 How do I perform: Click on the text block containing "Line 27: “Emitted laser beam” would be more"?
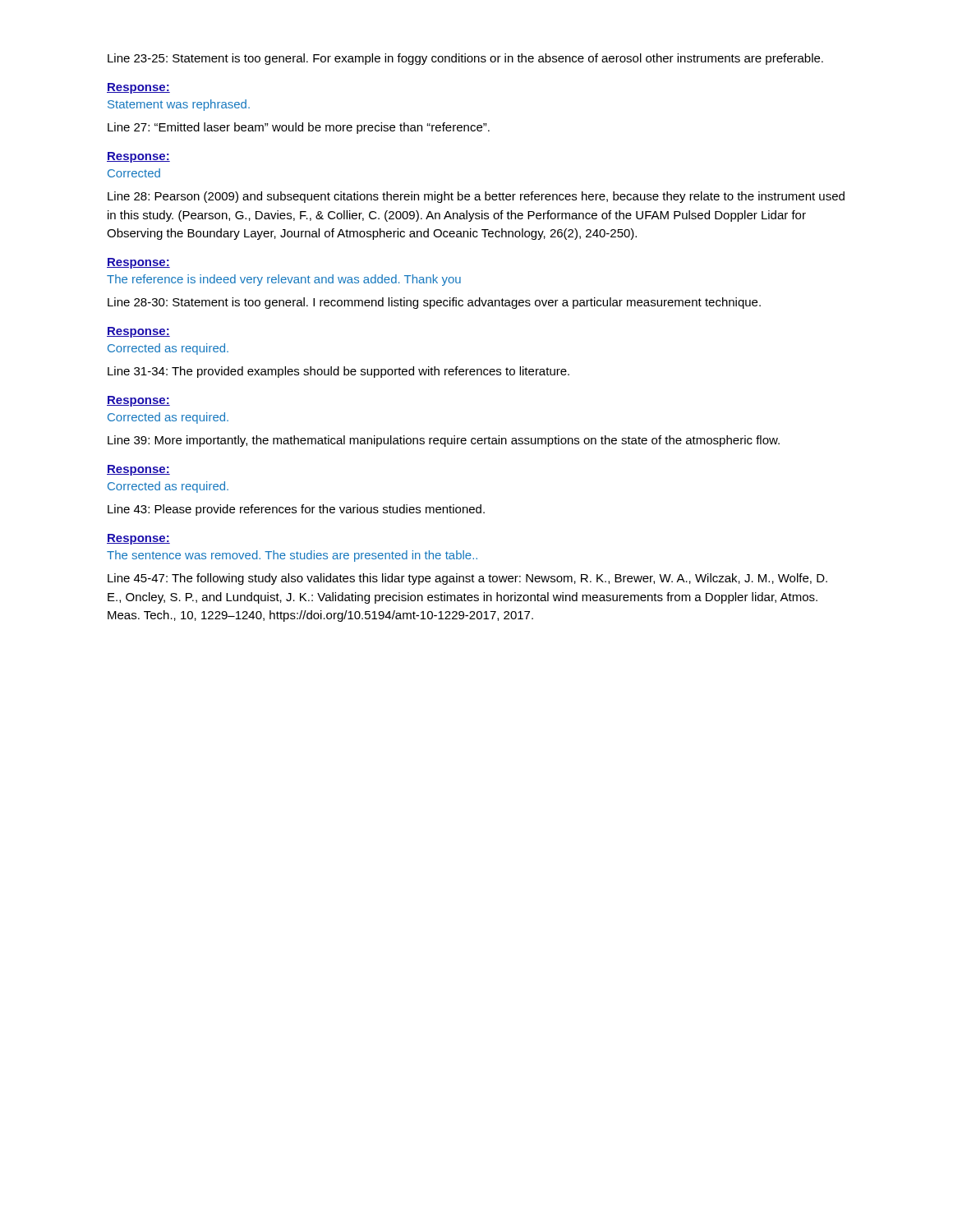pos(299,127)
